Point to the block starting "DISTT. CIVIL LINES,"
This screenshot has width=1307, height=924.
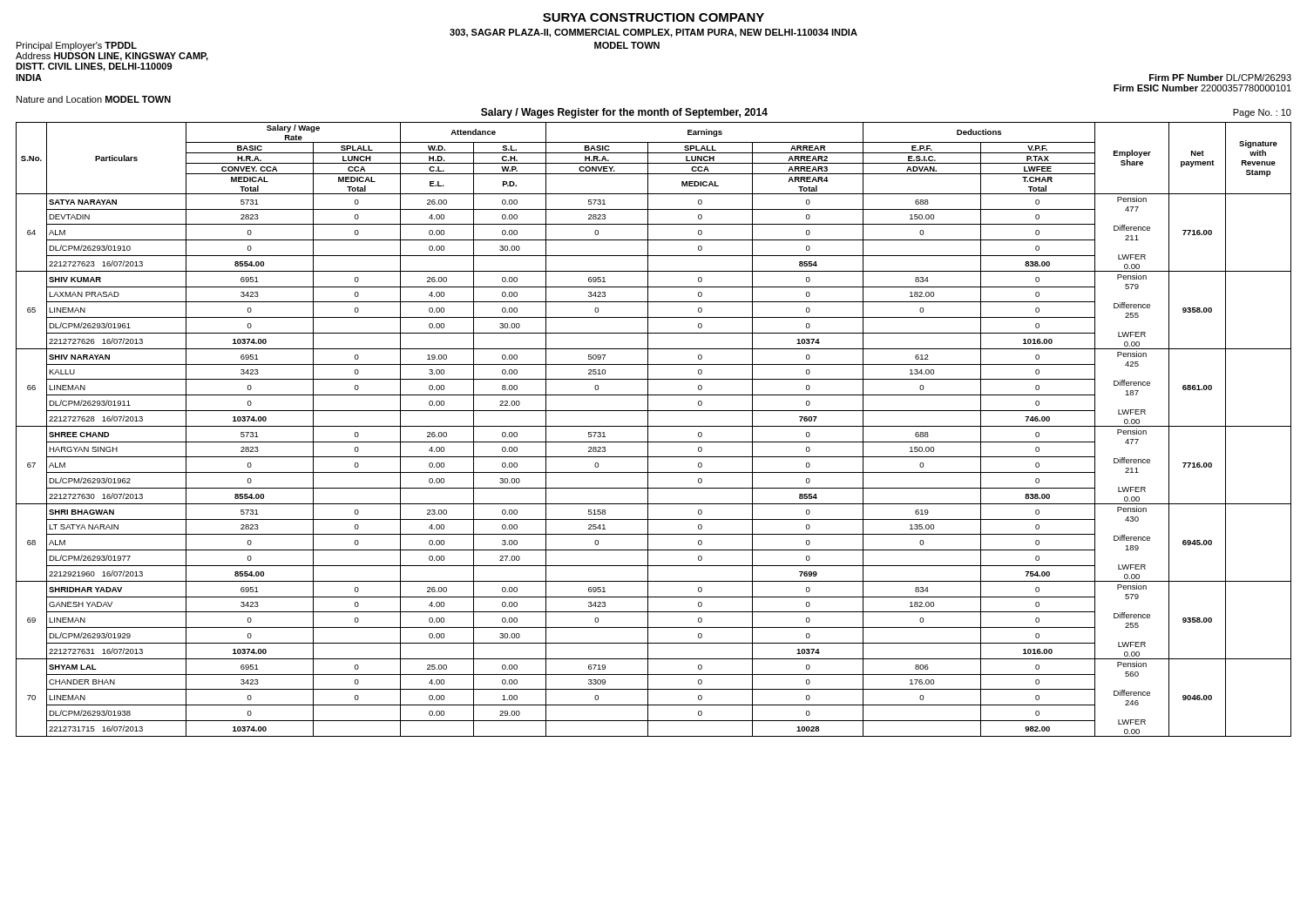point(94,66)
